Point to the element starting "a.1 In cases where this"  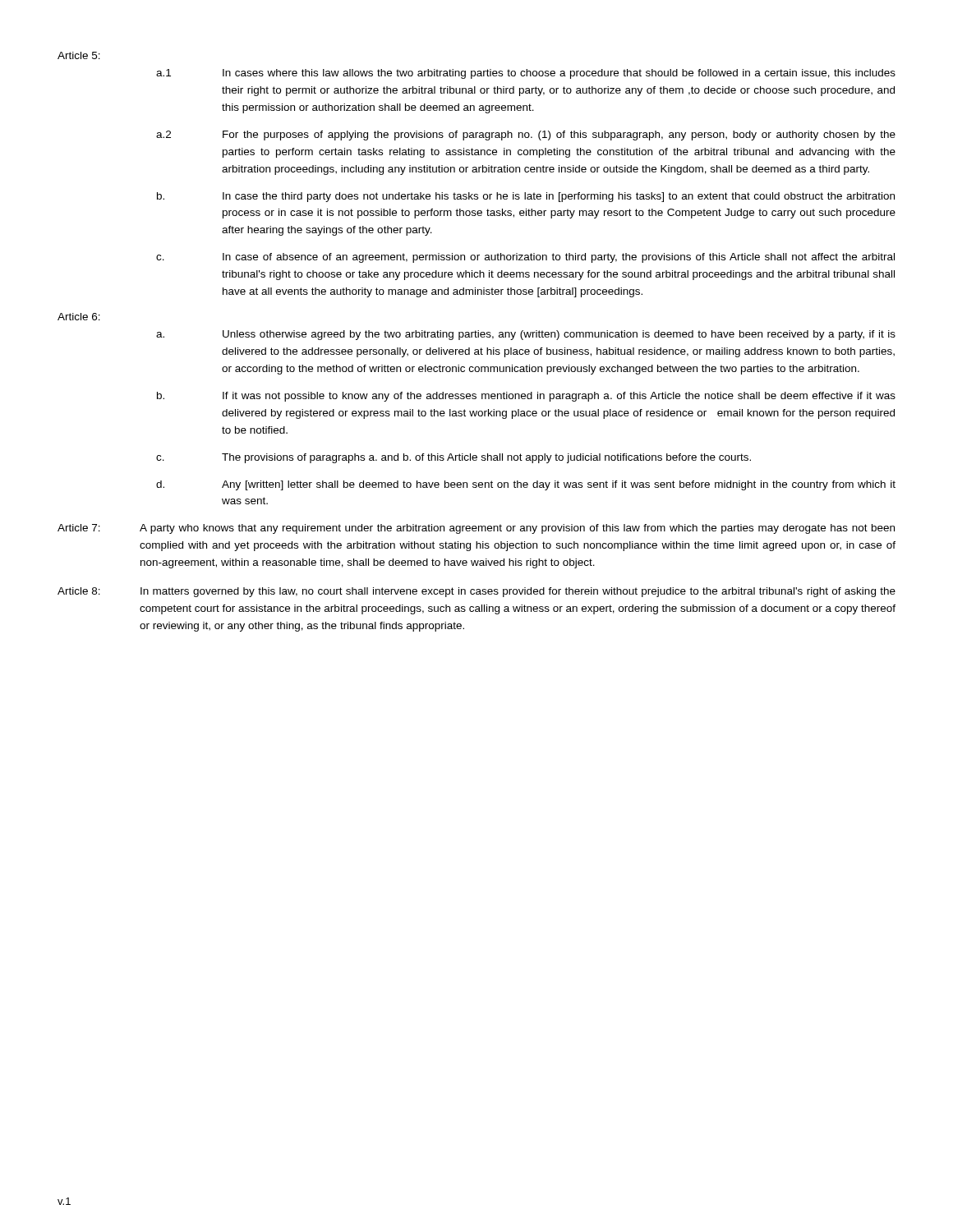pos(526,91)
